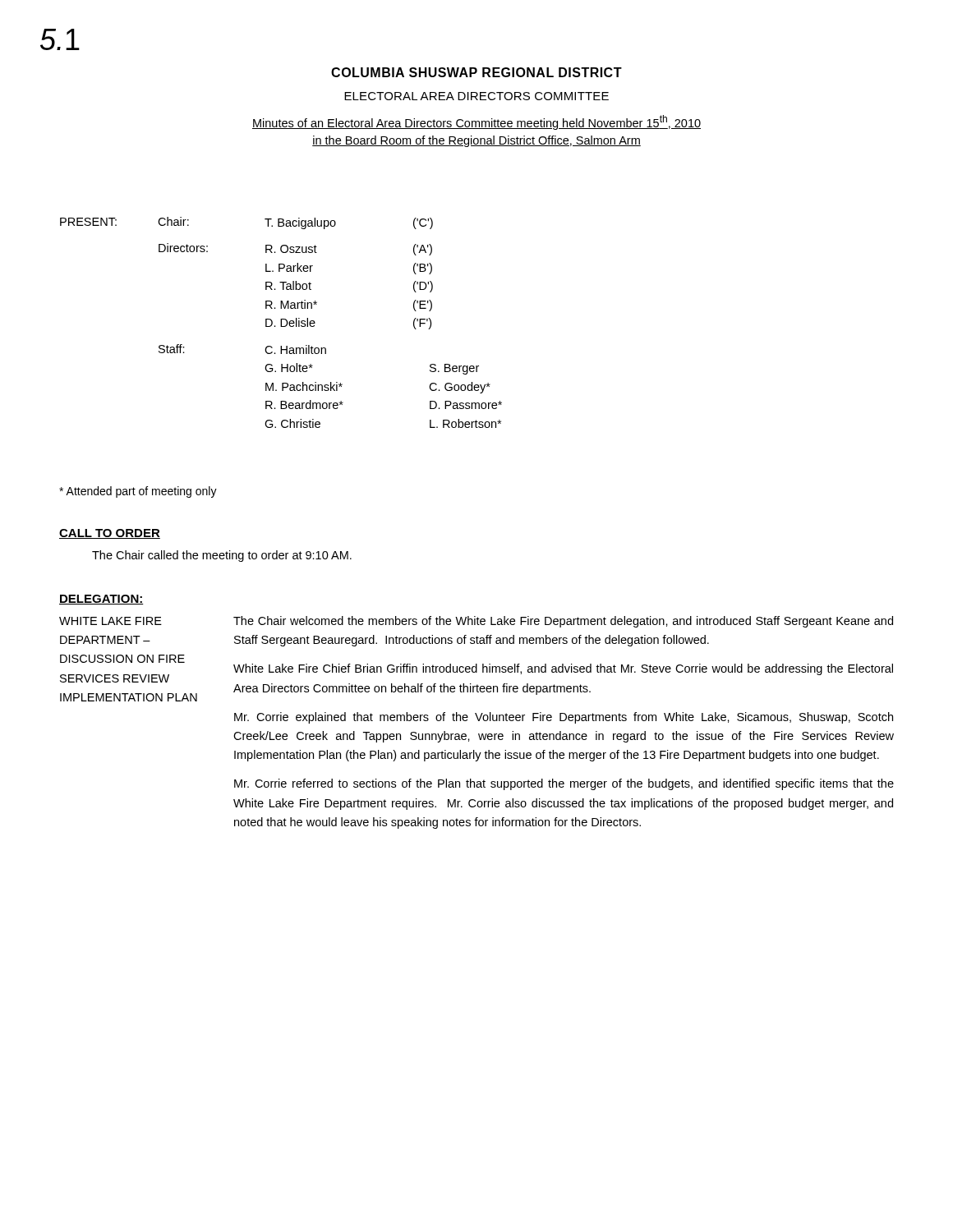Find the text block starting "WHITE LAKE FIRE DEPARTMENT"
Image resolution: width=953 pixels, height=1232 pixels.
tap(128, 659)
